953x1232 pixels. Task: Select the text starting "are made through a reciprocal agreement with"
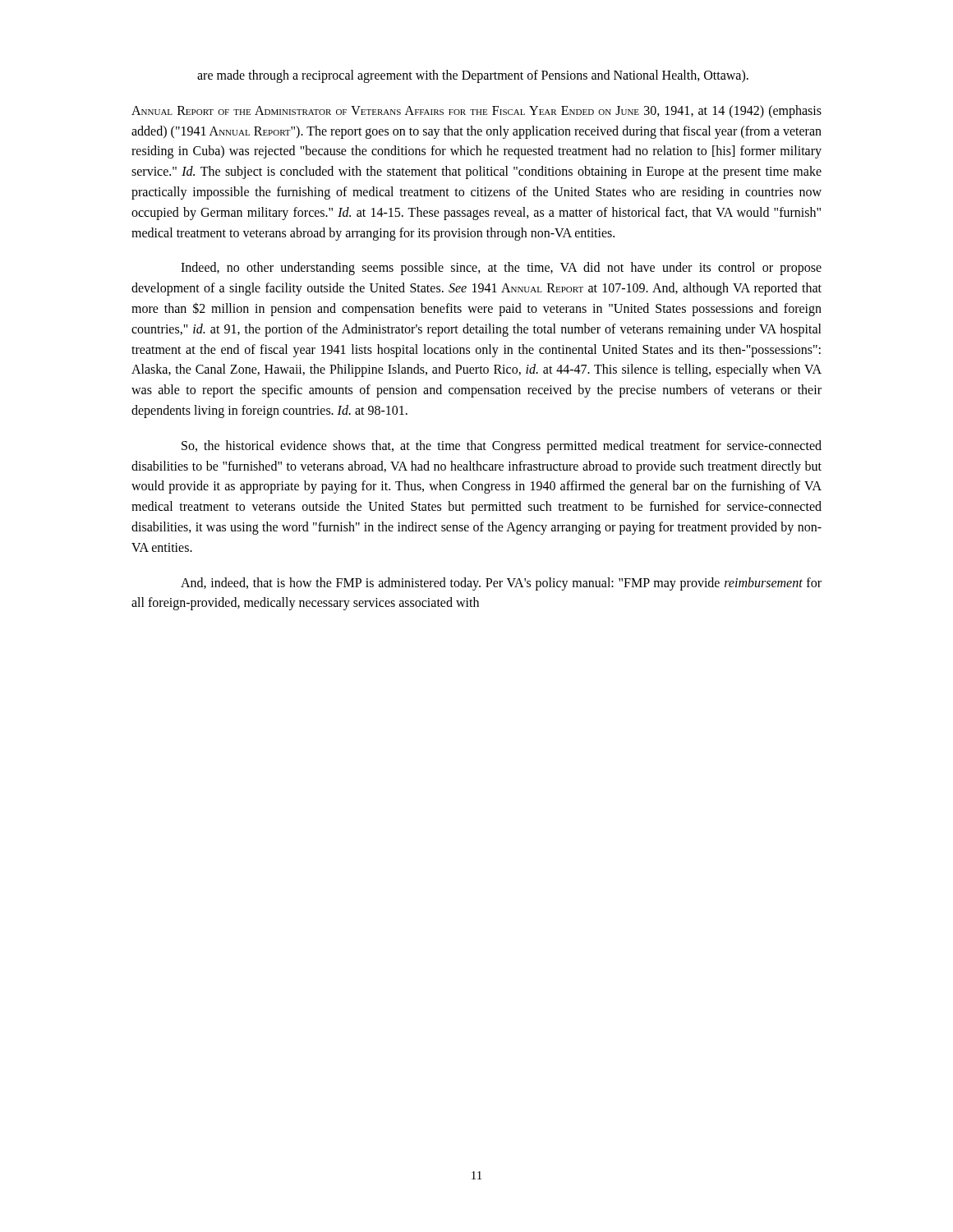509,76
